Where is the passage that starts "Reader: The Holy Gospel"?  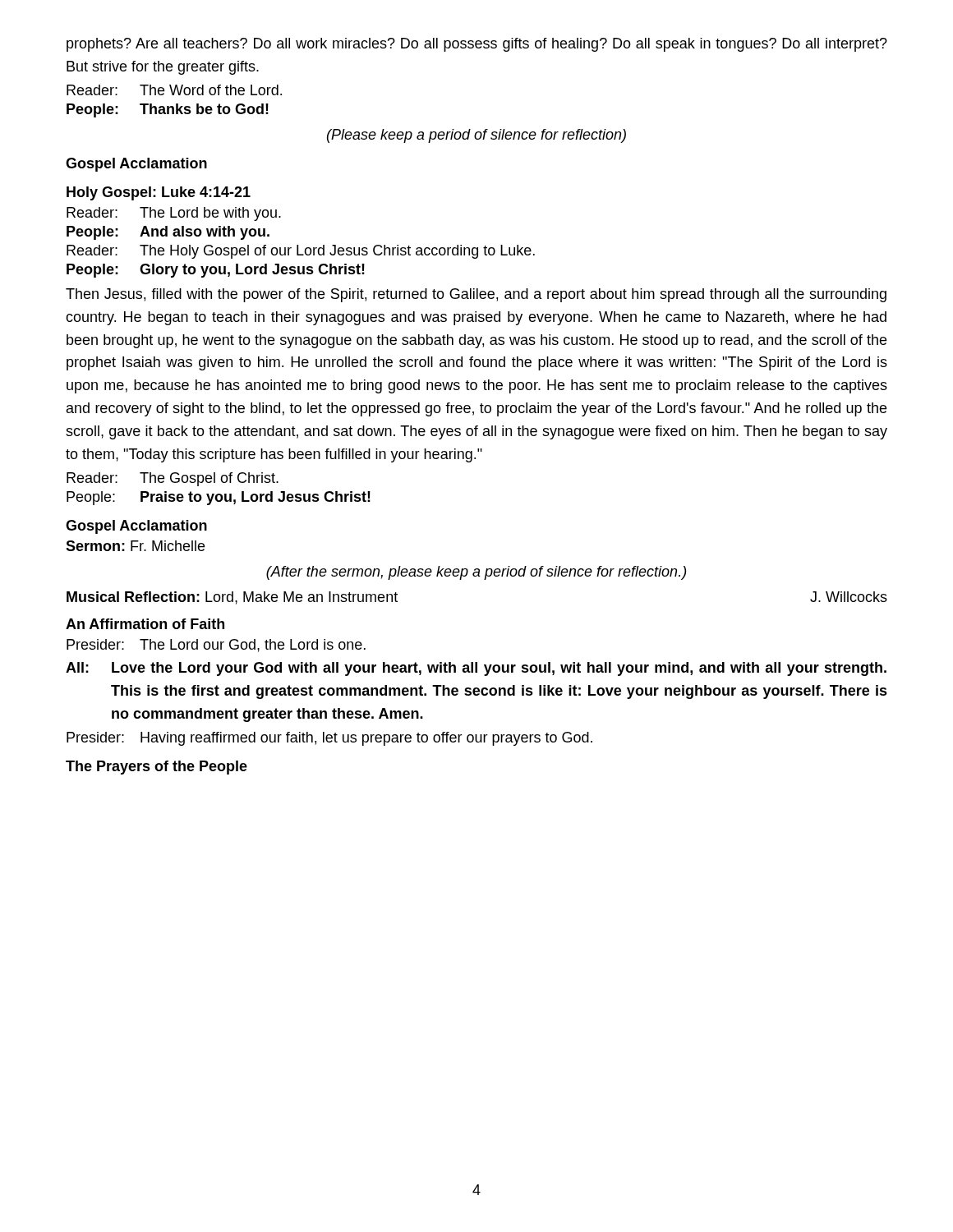pyautogui.click(x=476, y=251)
